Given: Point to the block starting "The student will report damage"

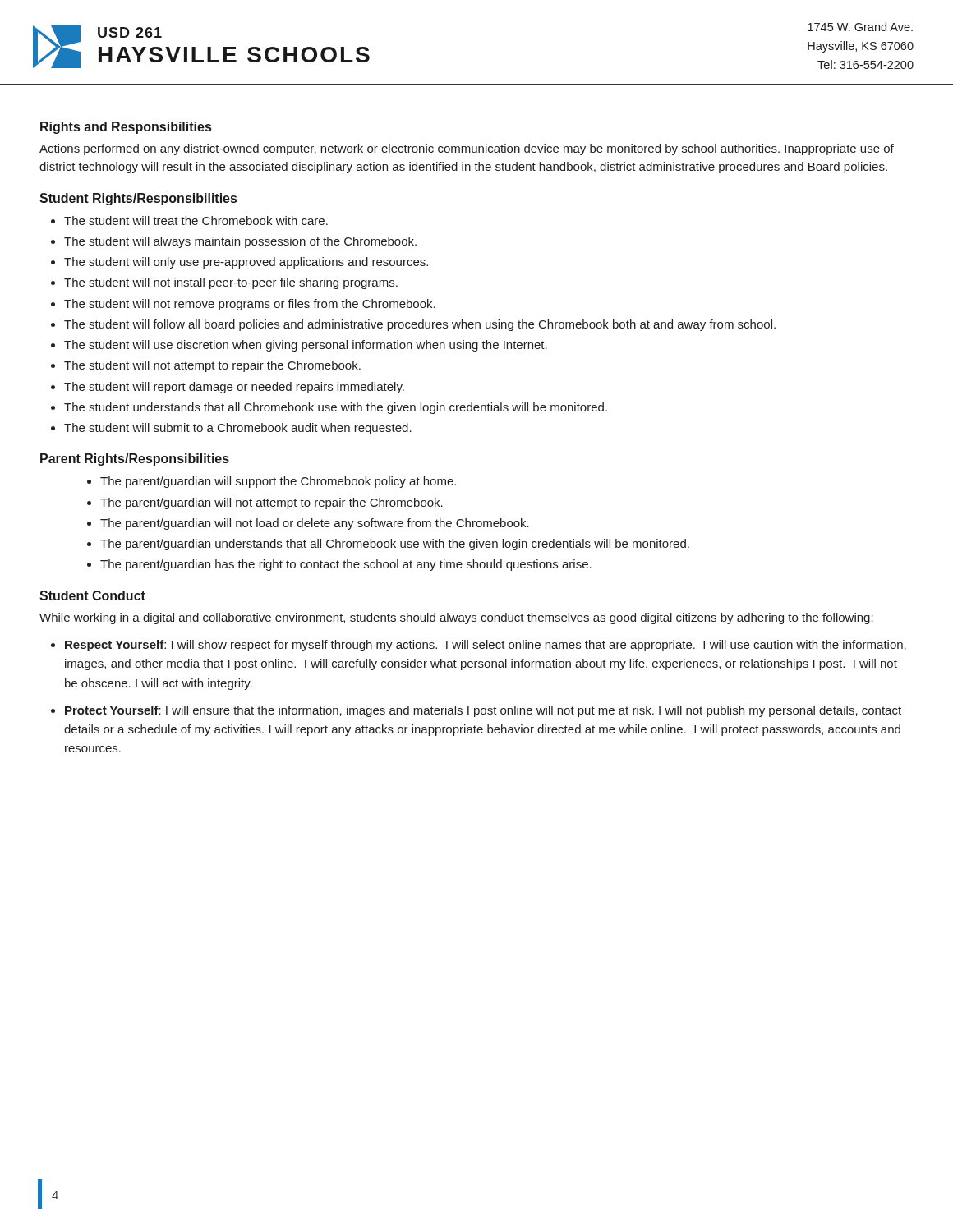Looking at the screenshot, I should tap(234, 386).
